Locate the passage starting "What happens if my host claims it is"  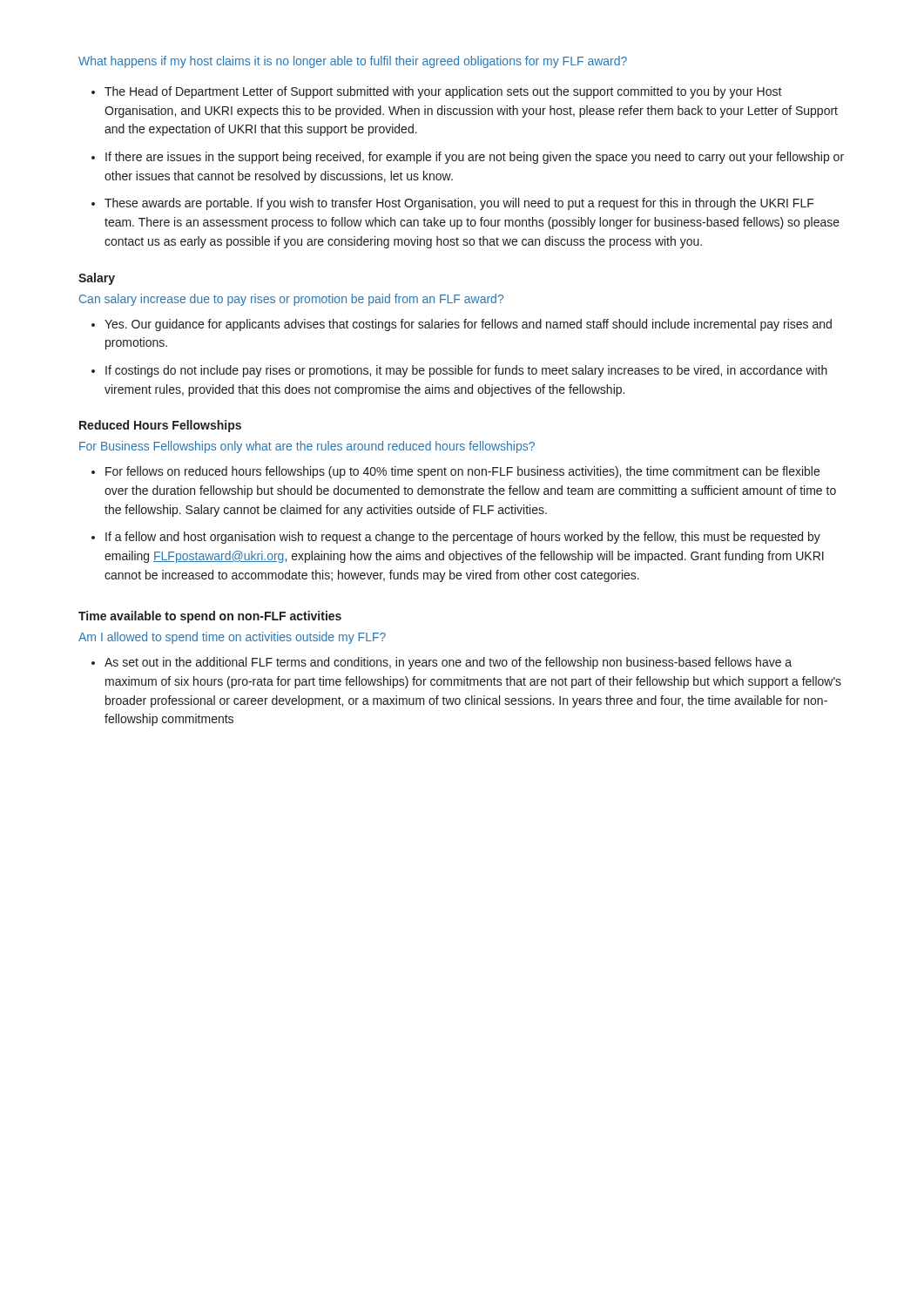[353, 61]
